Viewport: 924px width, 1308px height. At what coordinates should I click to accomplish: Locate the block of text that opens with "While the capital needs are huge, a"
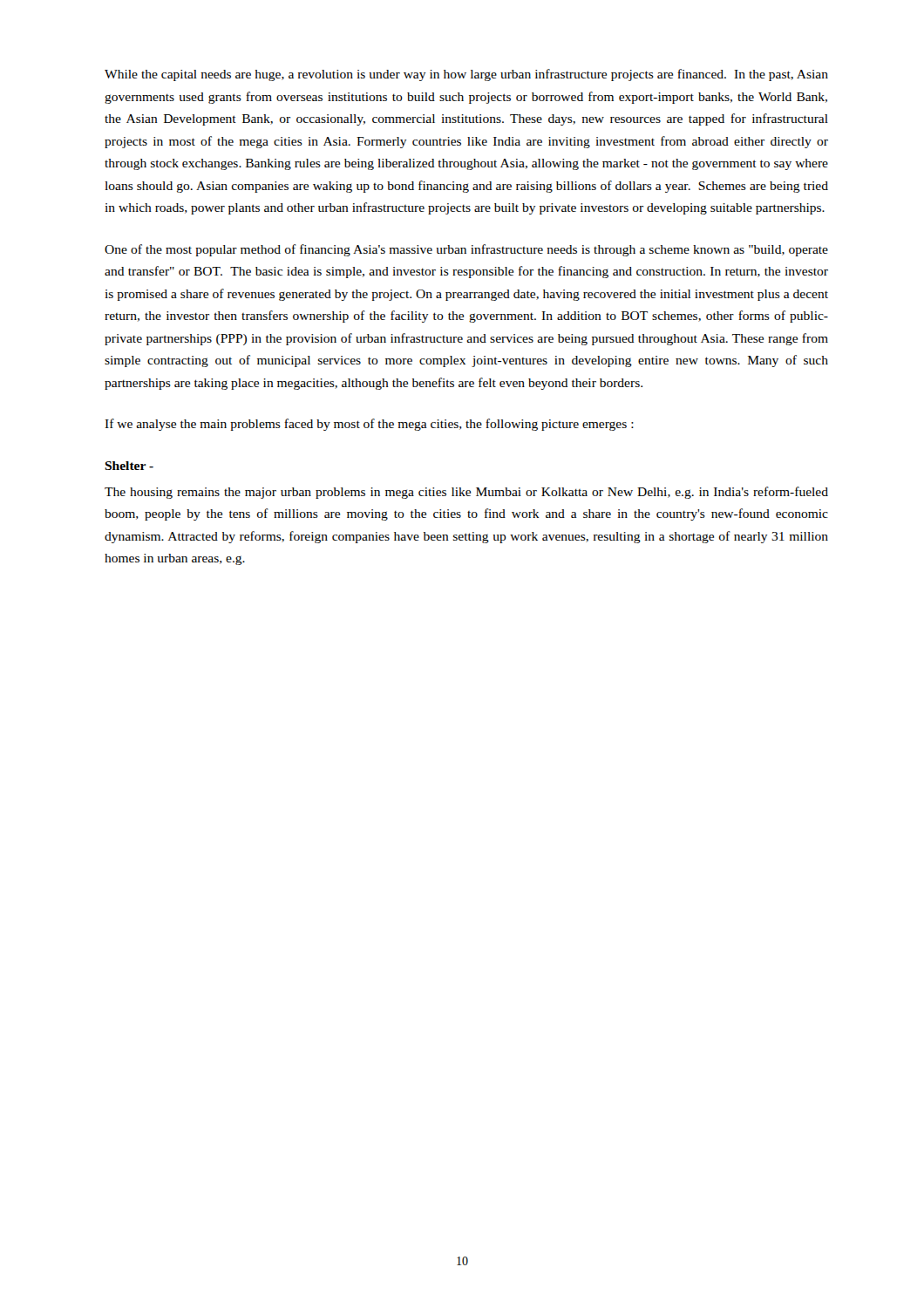pos(466,141)
